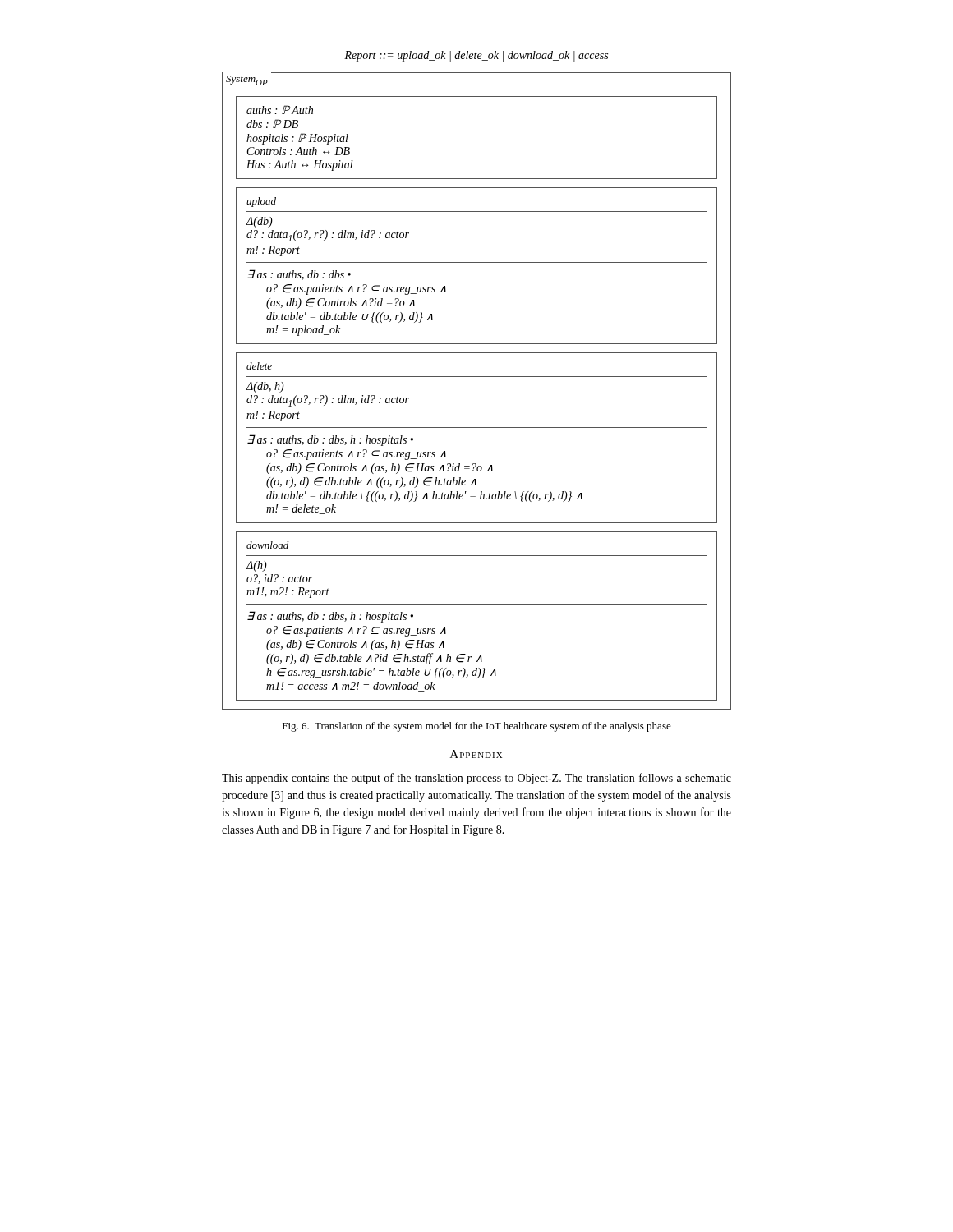Select the caption containing "Fig. 6. Translation of the"
The height and width of the screenshot is (1232, 953).
[x=476, y=725]
